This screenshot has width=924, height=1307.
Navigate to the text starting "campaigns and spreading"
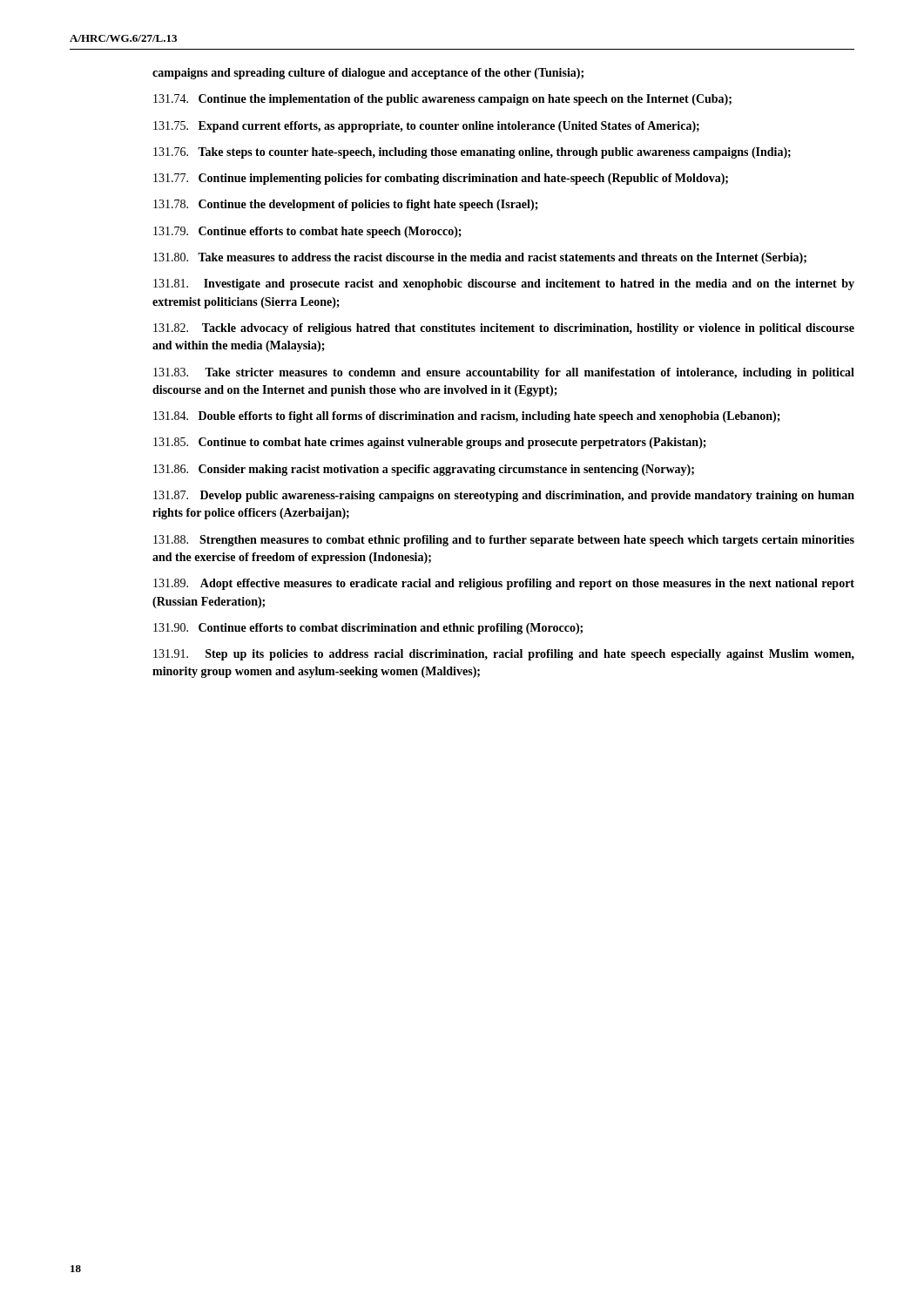pyautogui.click(x=368, y=73)
